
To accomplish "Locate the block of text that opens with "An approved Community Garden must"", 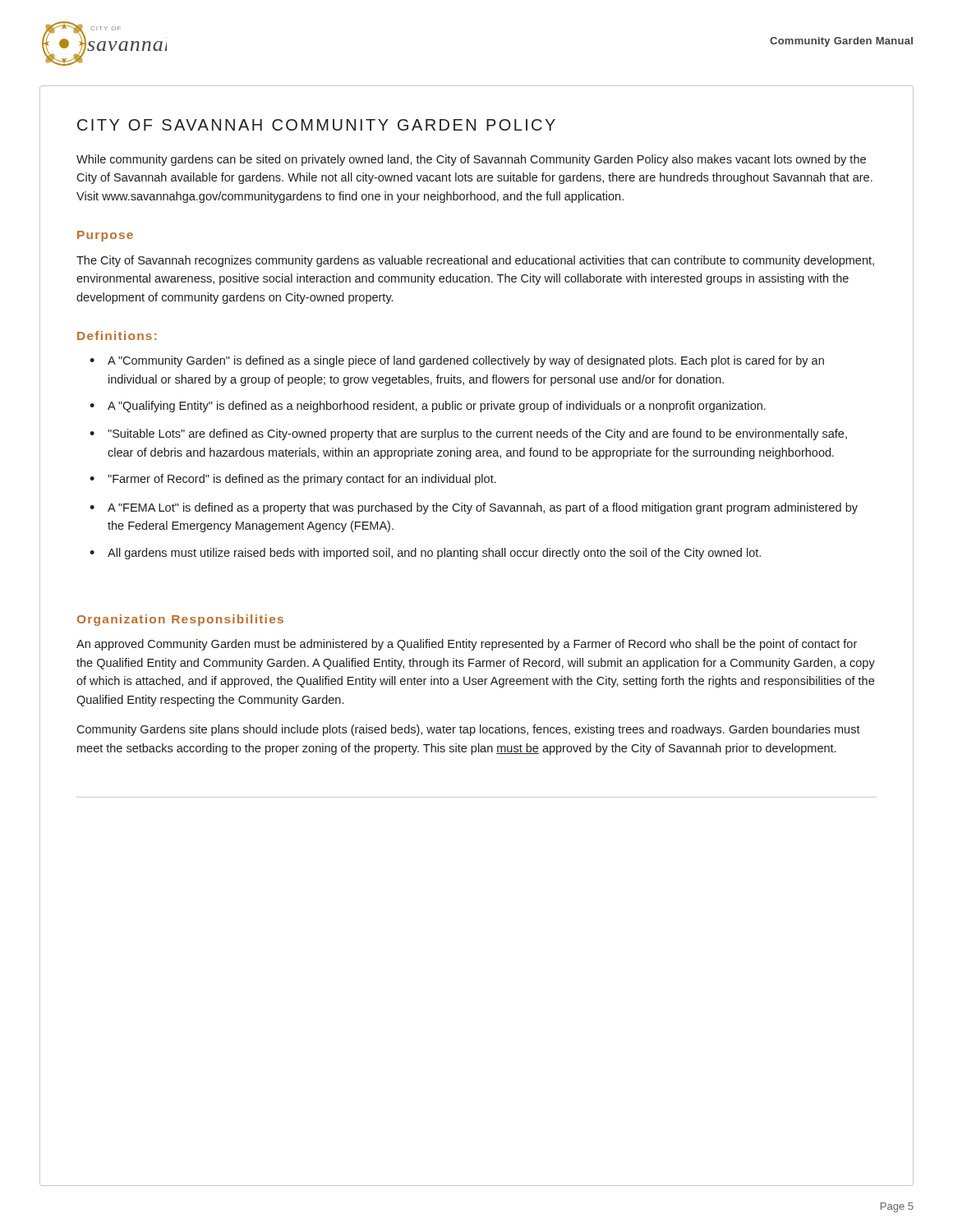I will (476, 672).
